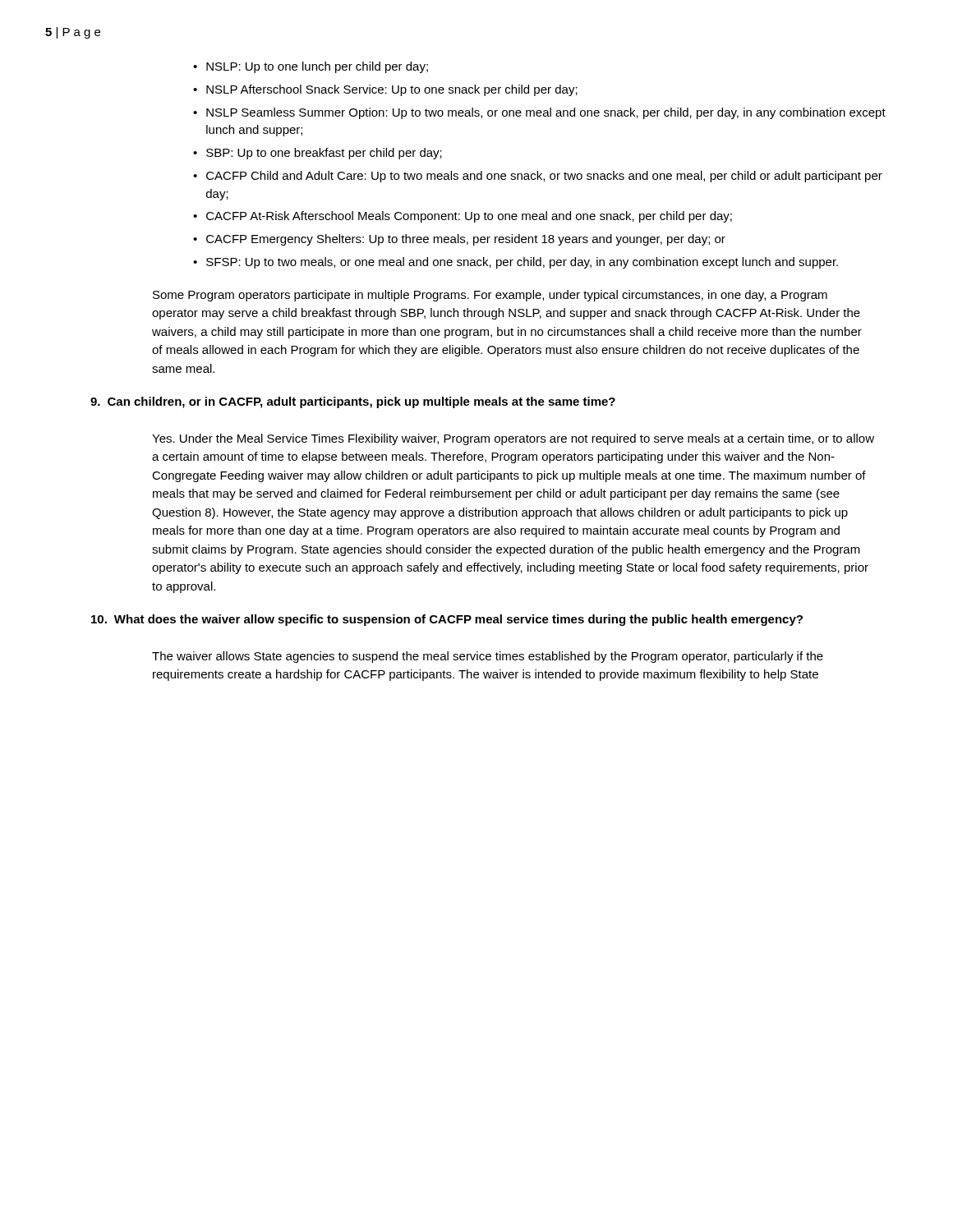Locate the text block that reads "Yes. Under the Meal Service Times Flexibility waiver,"
Image resolution: width=953 pixels, height=1232 pixels.
point(513,512)
